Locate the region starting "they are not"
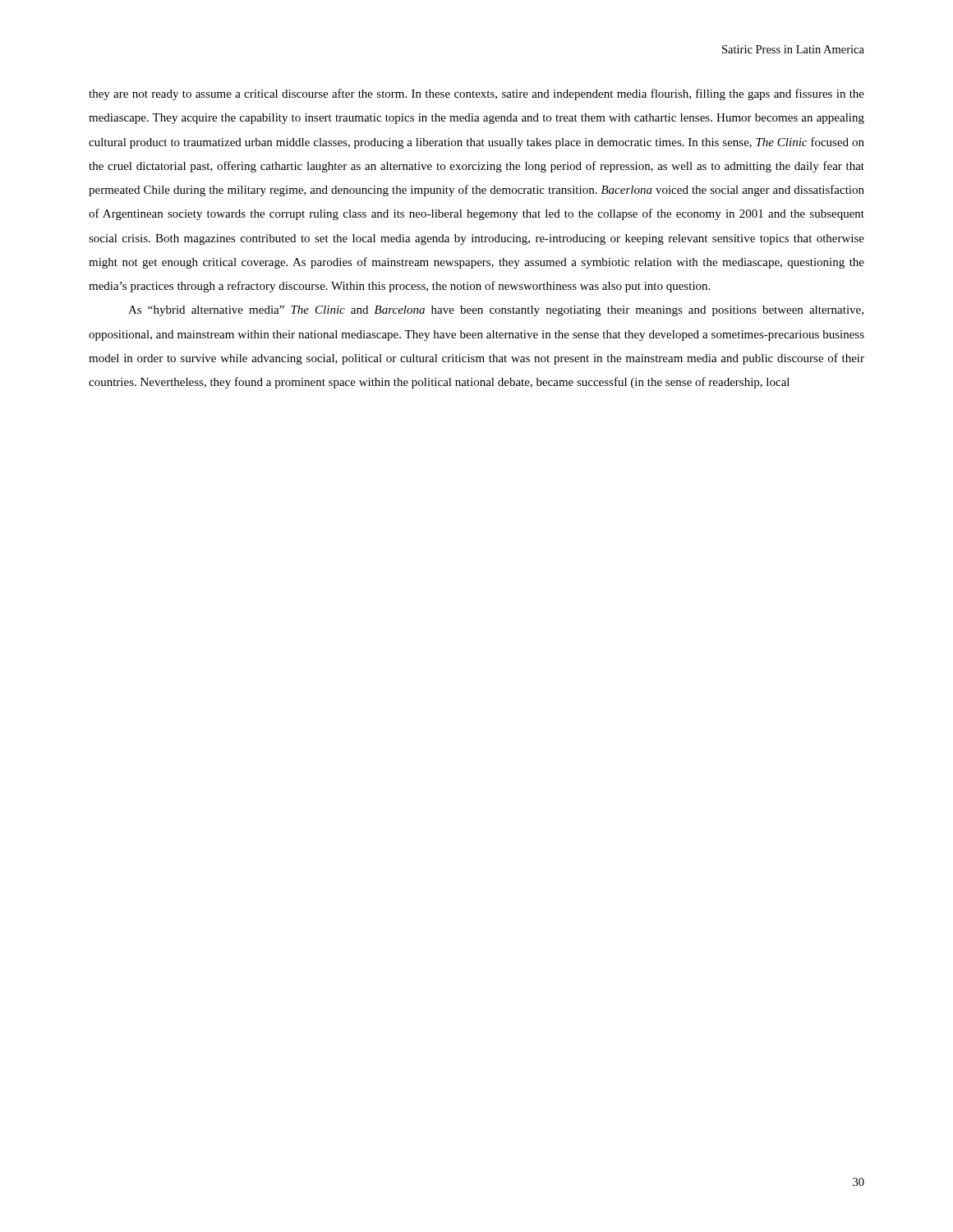Screen dimensions: 1232x953 476,190
